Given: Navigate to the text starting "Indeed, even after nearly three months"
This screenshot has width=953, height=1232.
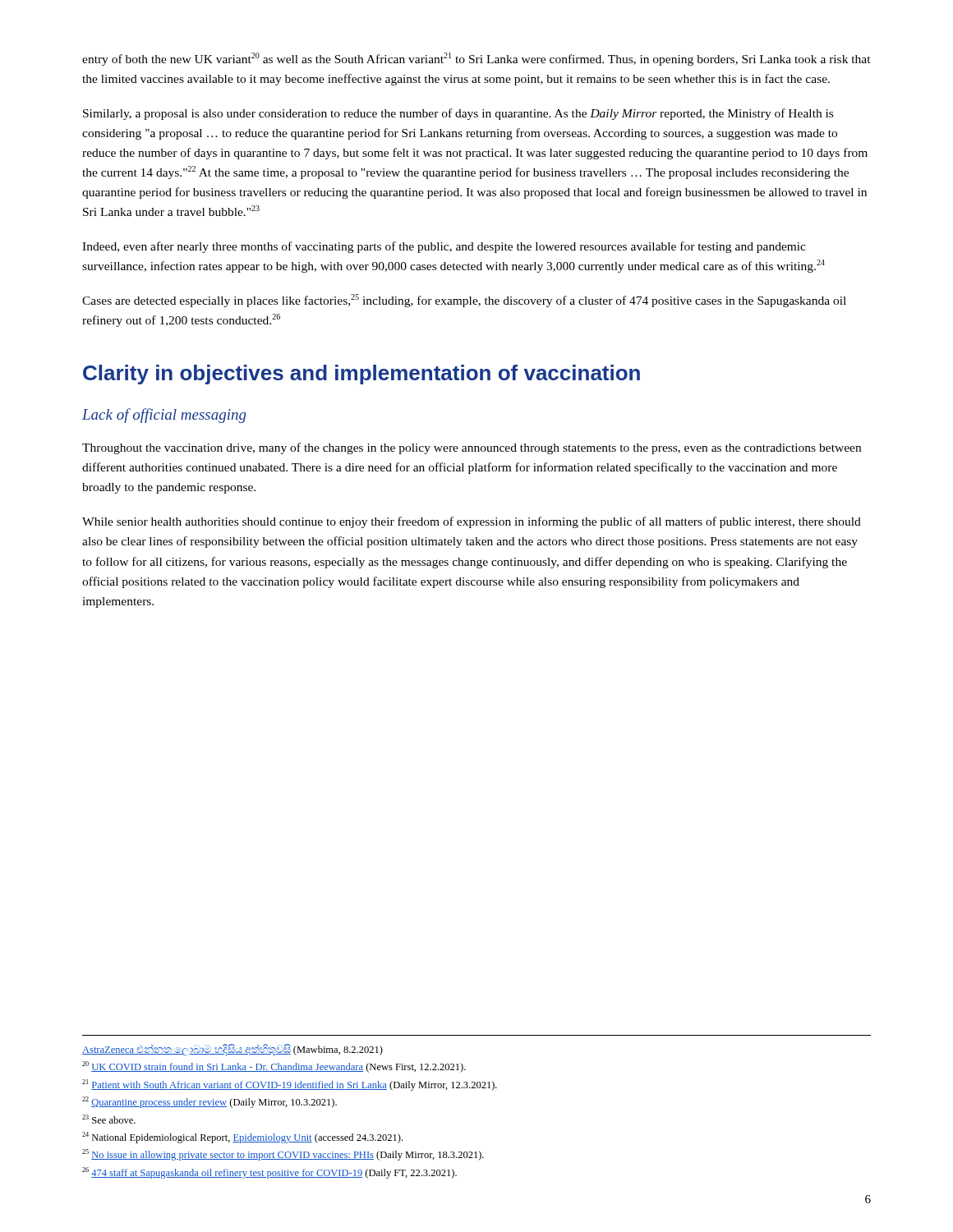Looking at the screenshot, I should [453, 256].
